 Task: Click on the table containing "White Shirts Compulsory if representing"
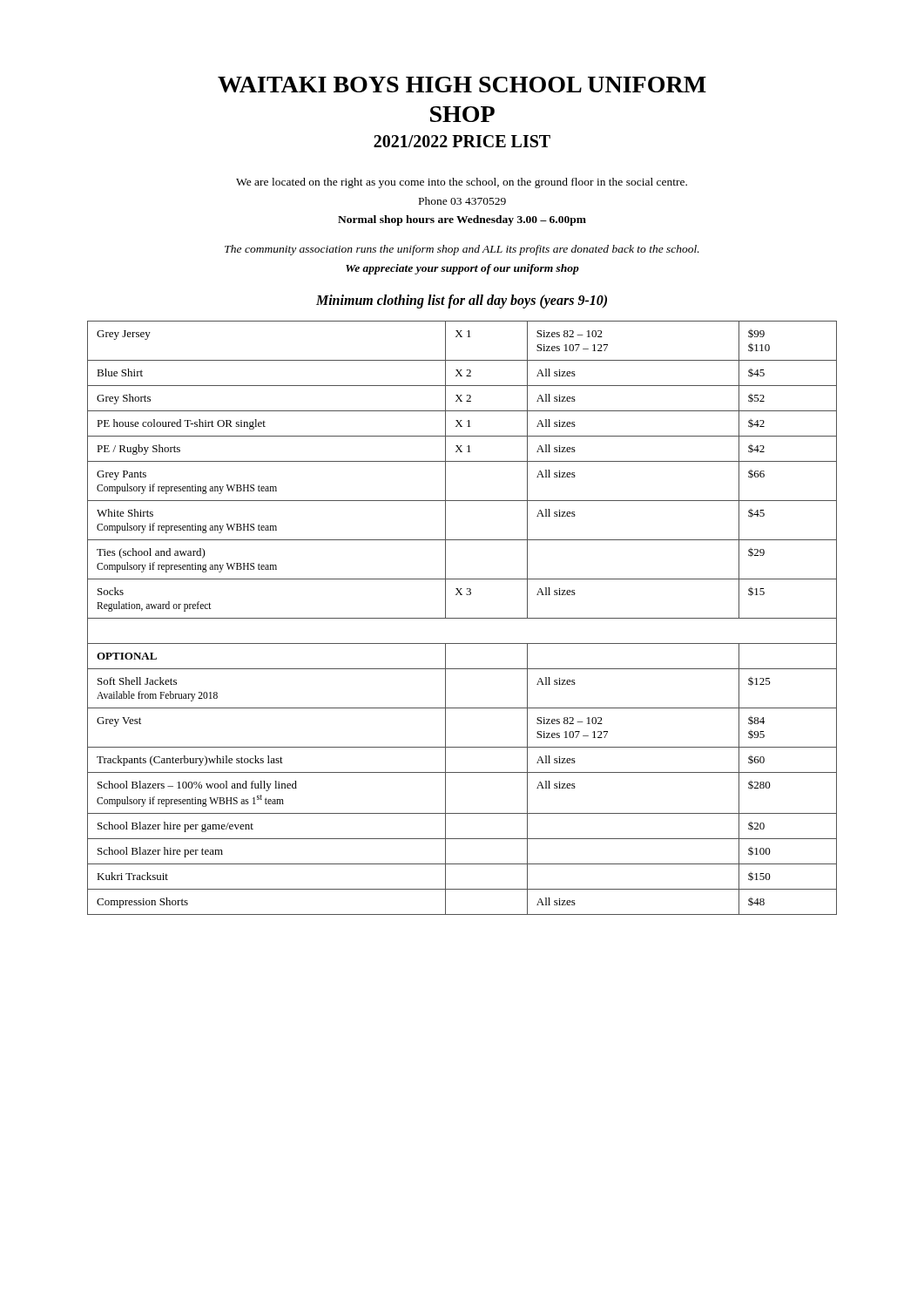(462, 618)
